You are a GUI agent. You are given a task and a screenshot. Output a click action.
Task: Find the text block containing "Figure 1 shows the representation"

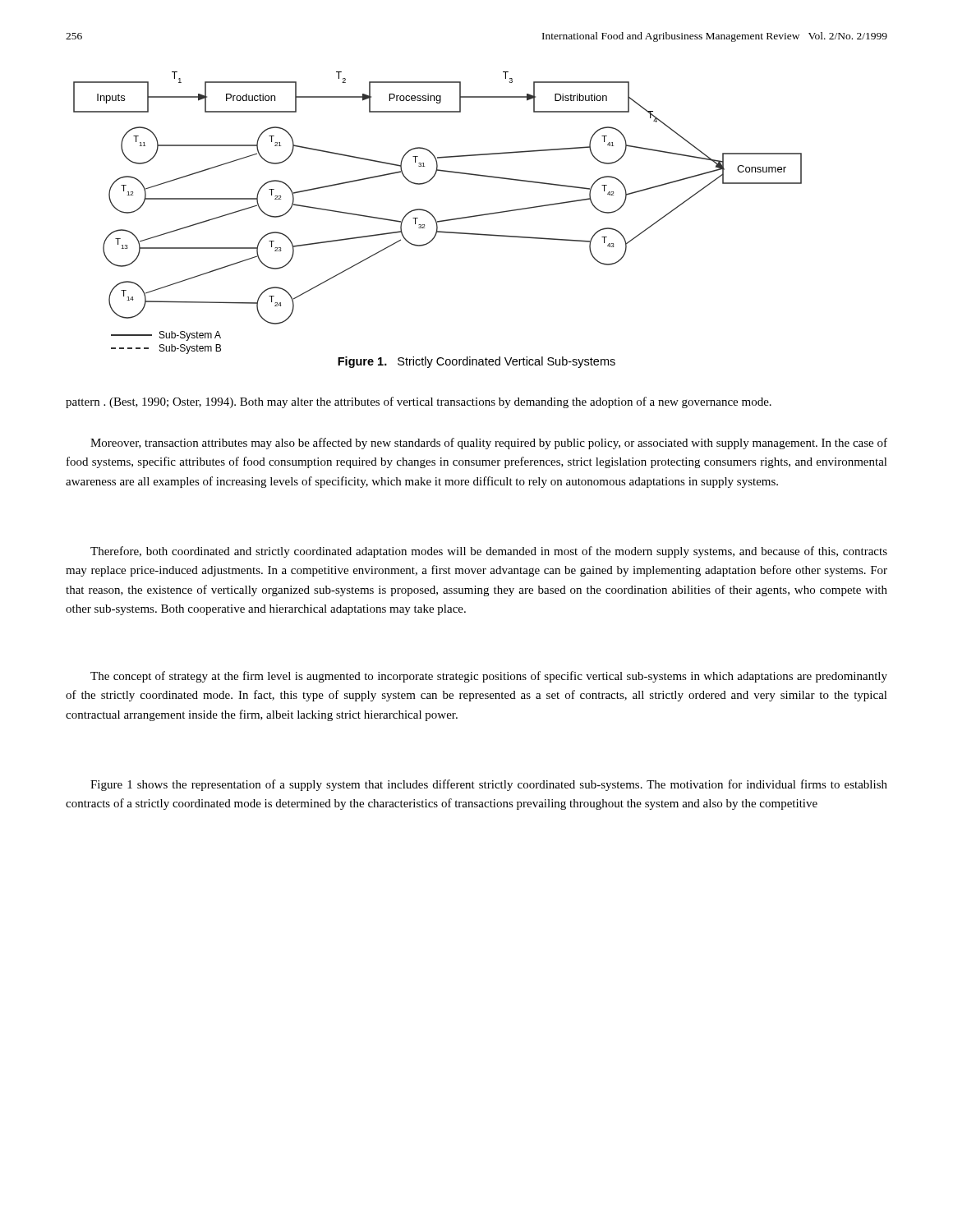coord(476,794)
